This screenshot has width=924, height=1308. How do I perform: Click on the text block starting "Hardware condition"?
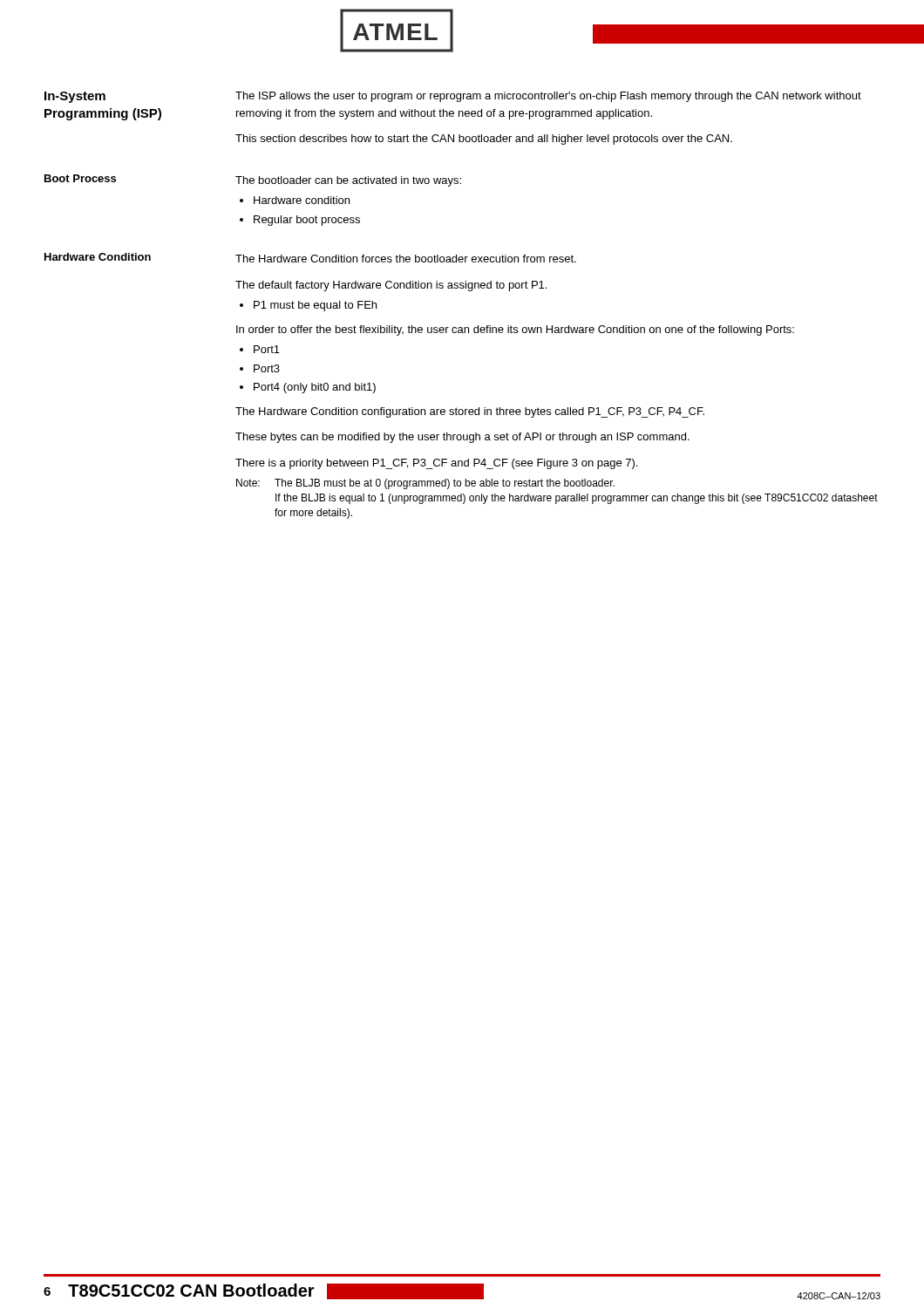(302, 200)
